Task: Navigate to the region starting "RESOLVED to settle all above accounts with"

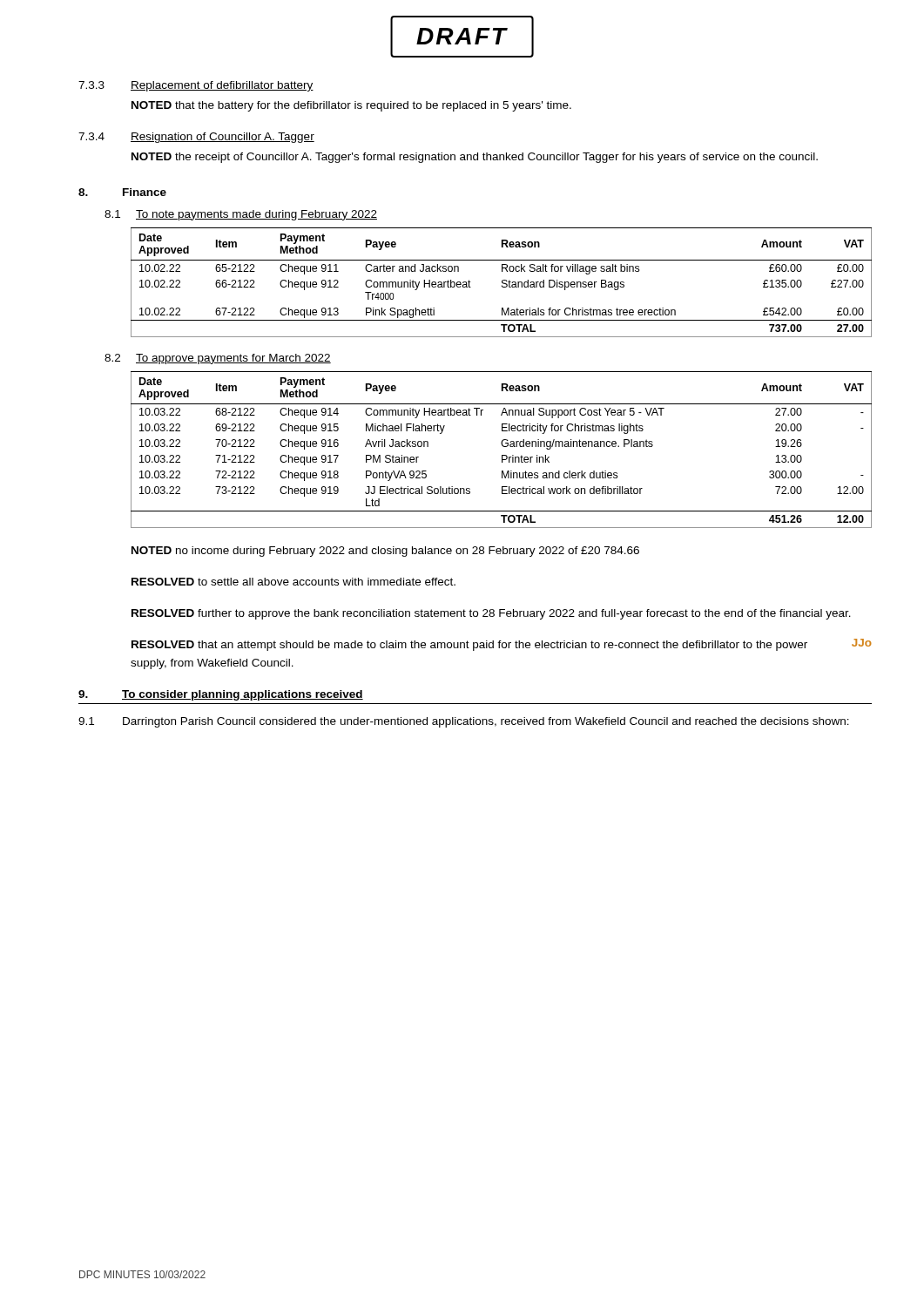Action: 293,581
